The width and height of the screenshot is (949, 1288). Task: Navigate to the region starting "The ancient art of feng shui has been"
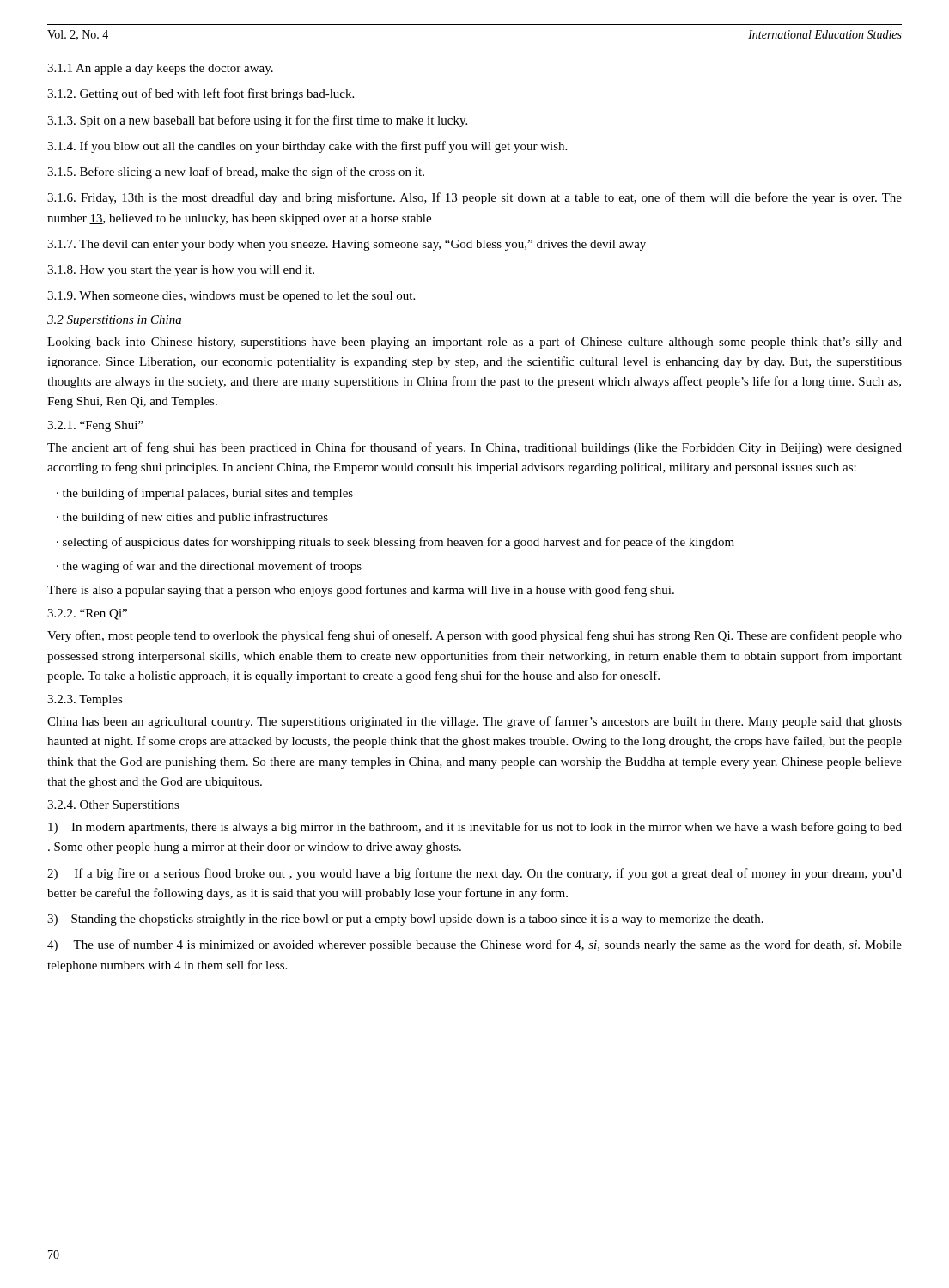click(x=474, y=457)
